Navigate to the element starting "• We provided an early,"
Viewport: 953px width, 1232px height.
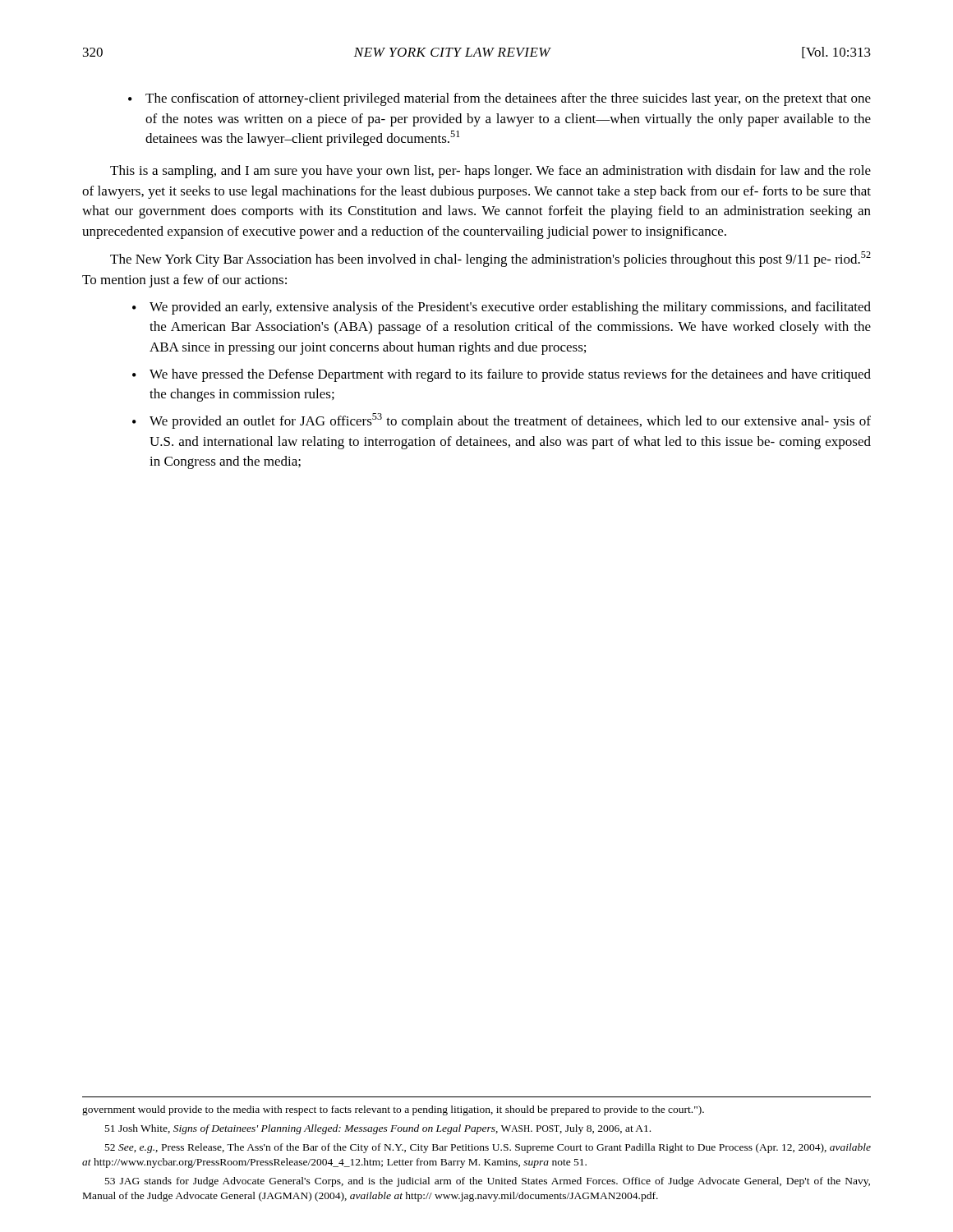501,328
